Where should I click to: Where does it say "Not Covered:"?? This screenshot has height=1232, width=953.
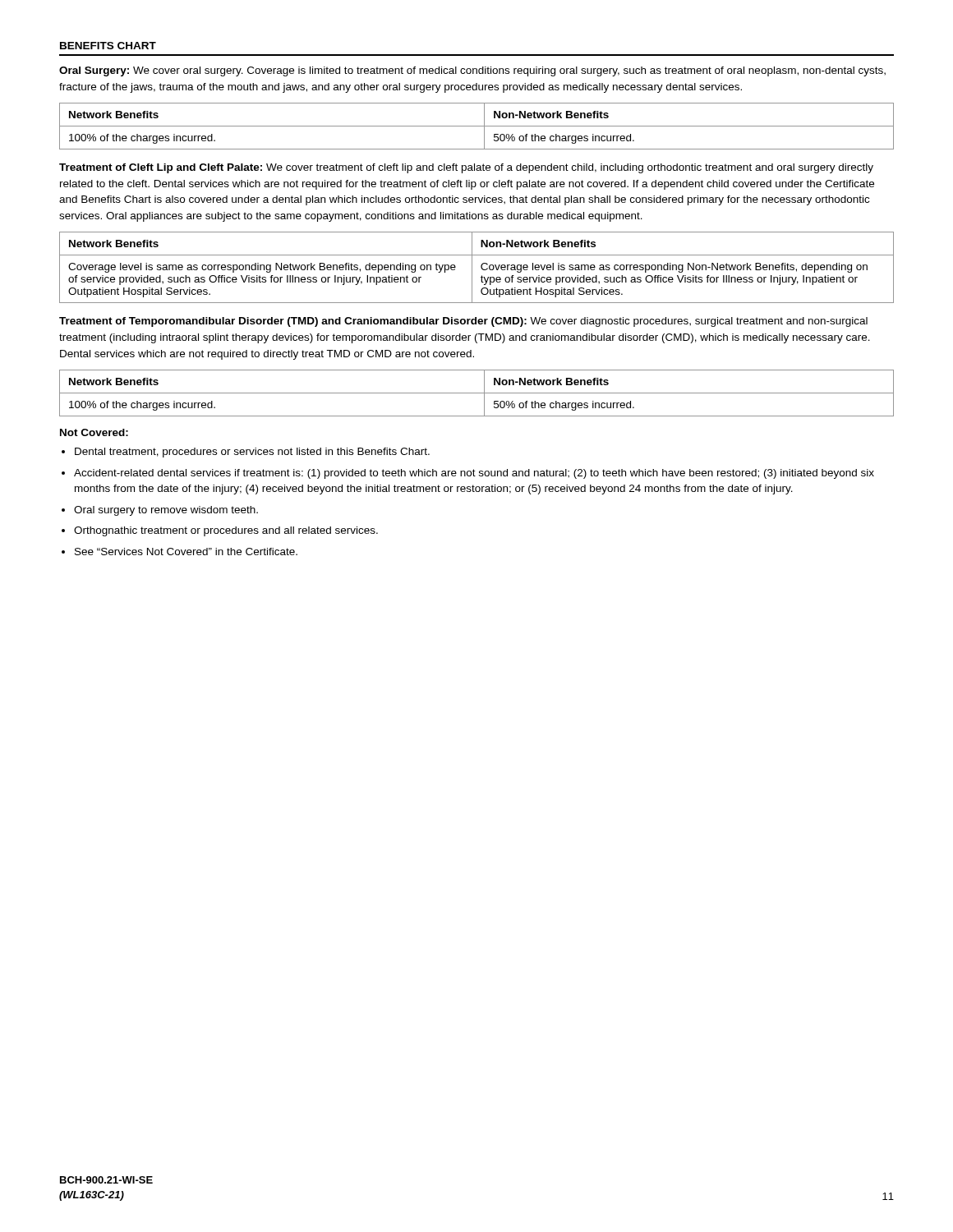pos(94,432)
